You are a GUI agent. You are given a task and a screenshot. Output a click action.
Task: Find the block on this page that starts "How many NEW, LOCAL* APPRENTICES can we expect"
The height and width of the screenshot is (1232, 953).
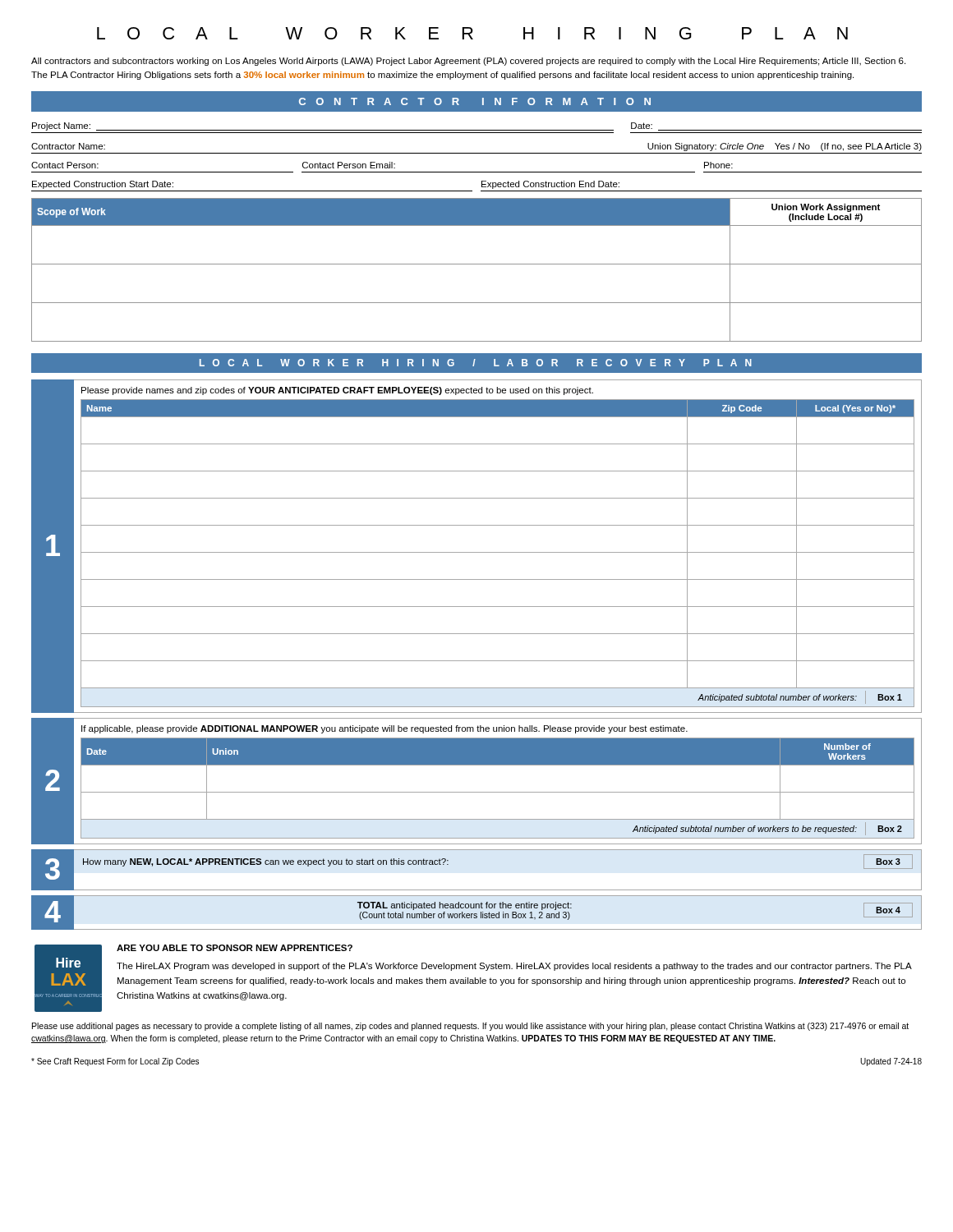coord(266,861)
